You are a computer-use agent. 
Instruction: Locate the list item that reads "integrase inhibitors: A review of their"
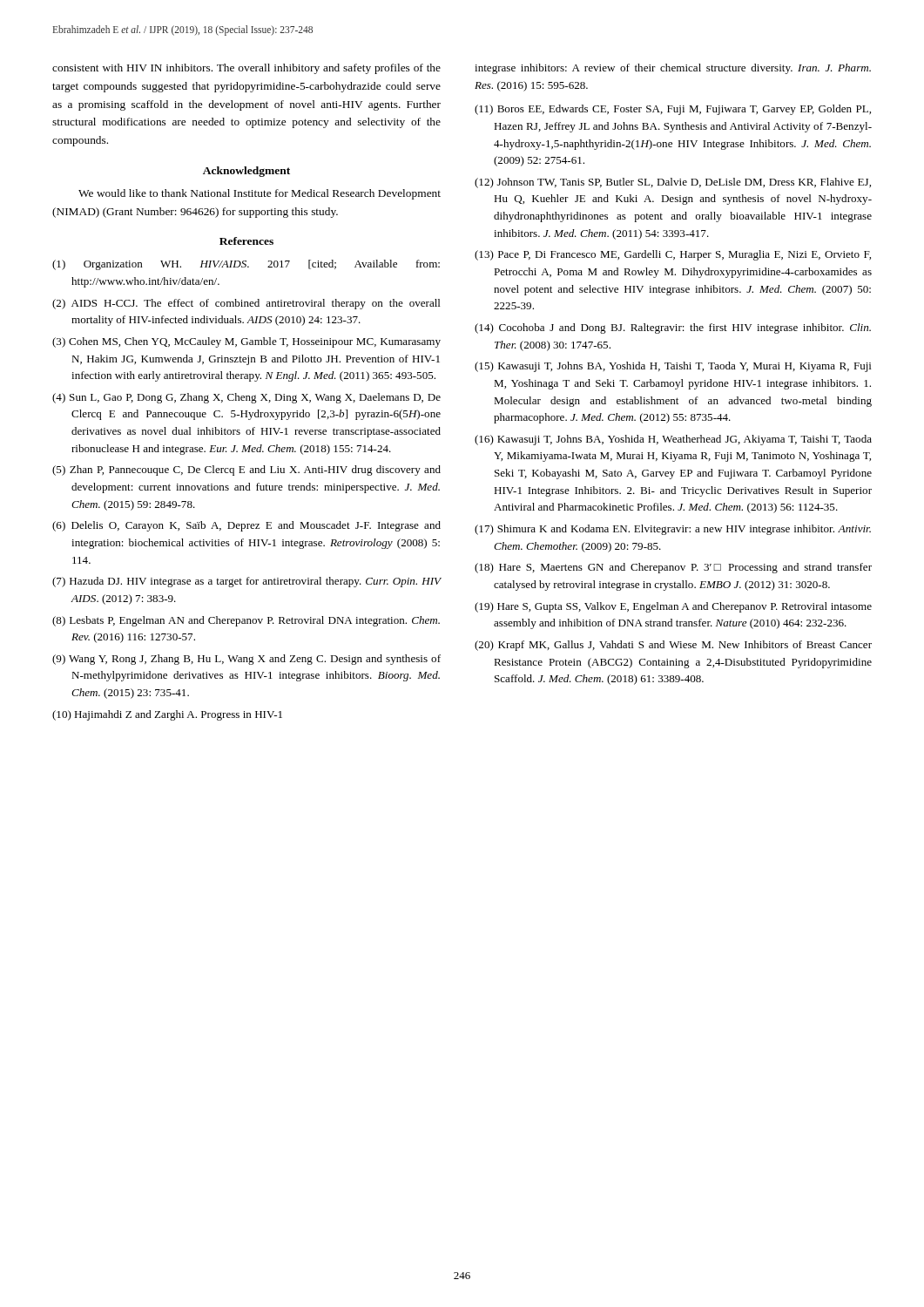[673, 76]
